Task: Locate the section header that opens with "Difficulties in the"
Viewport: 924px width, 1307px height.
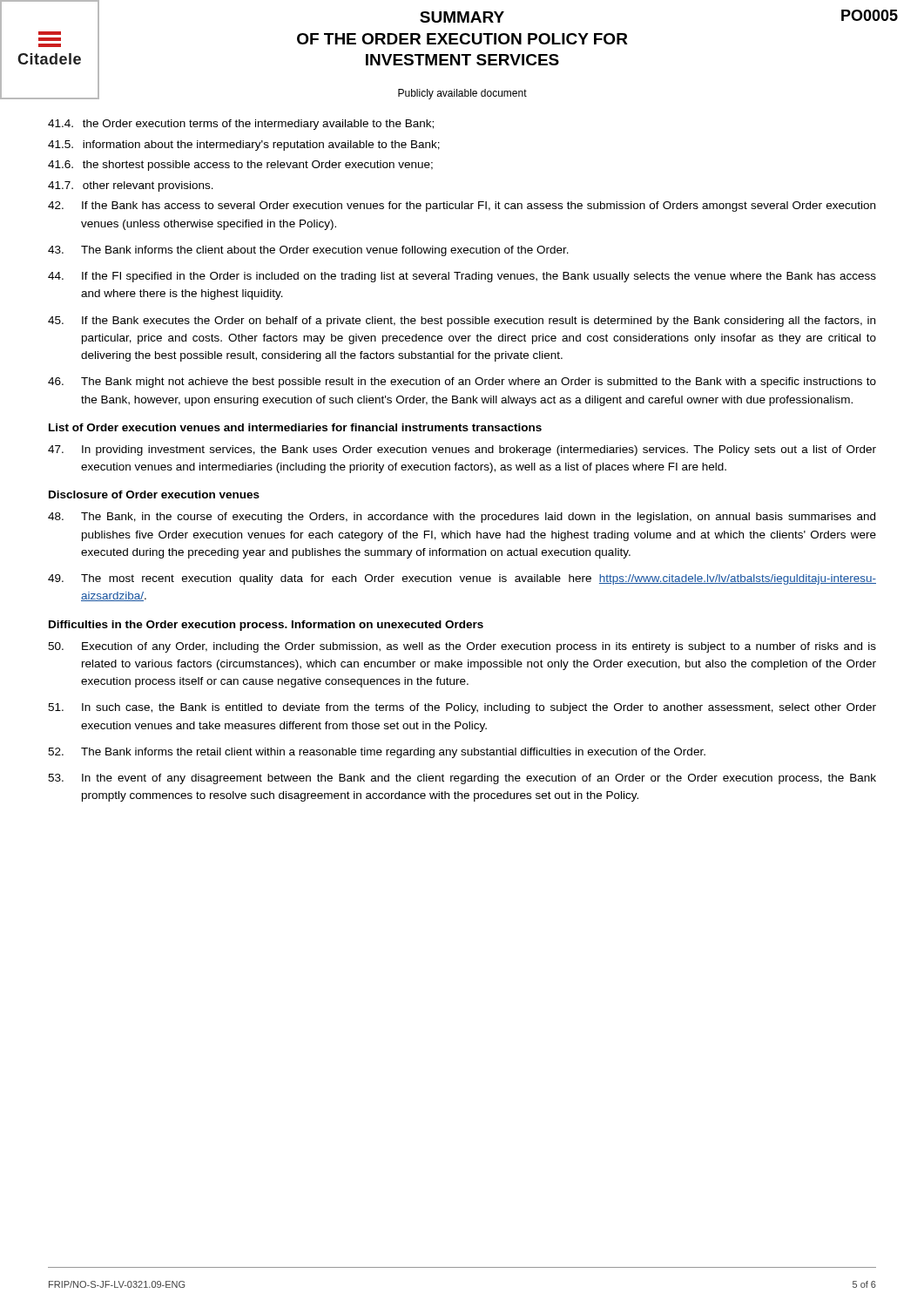Action: [x=266, y=624]
